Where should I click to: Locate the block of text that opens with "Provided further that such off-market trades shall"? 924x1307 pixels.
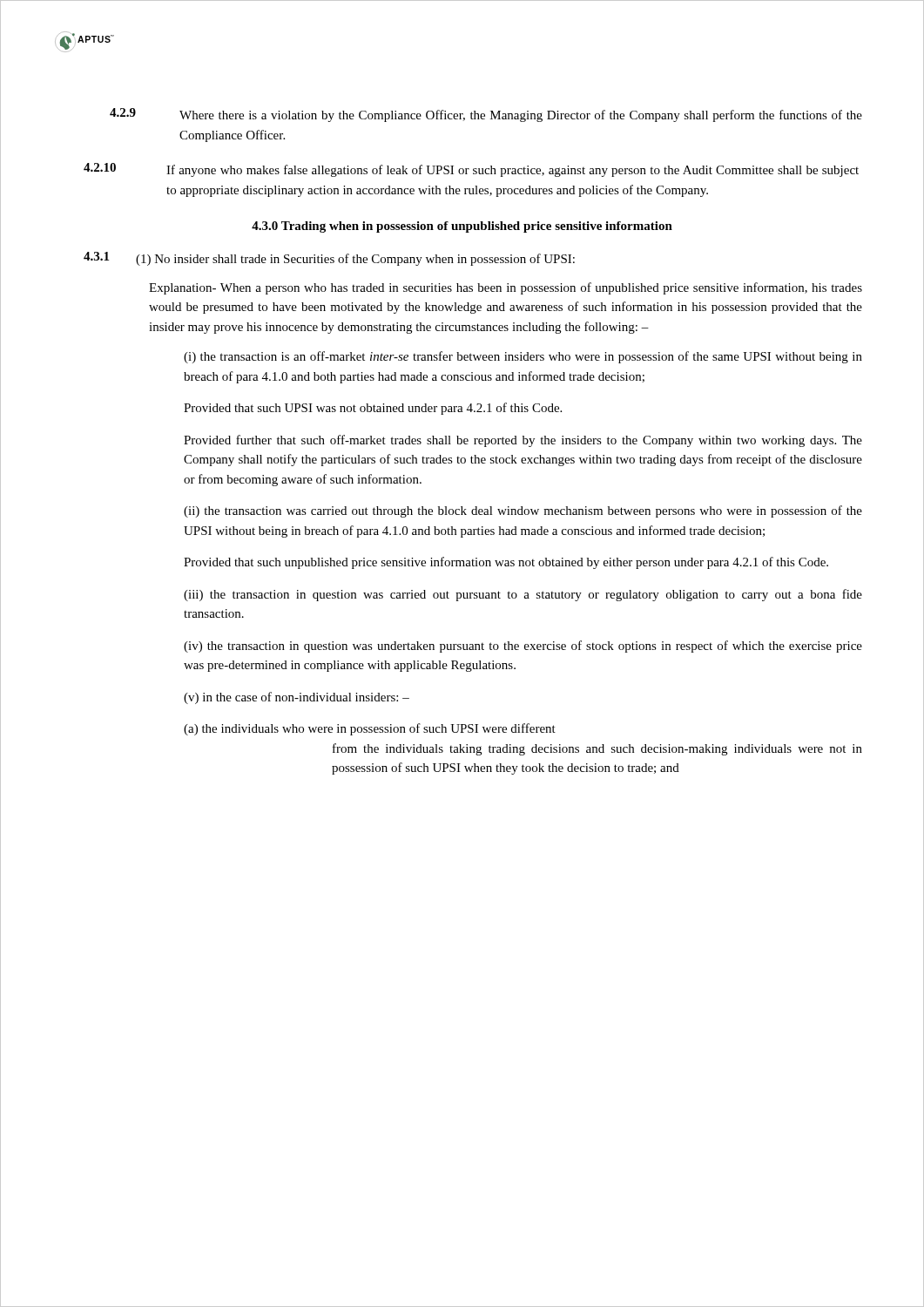click(x=523, y=459)
